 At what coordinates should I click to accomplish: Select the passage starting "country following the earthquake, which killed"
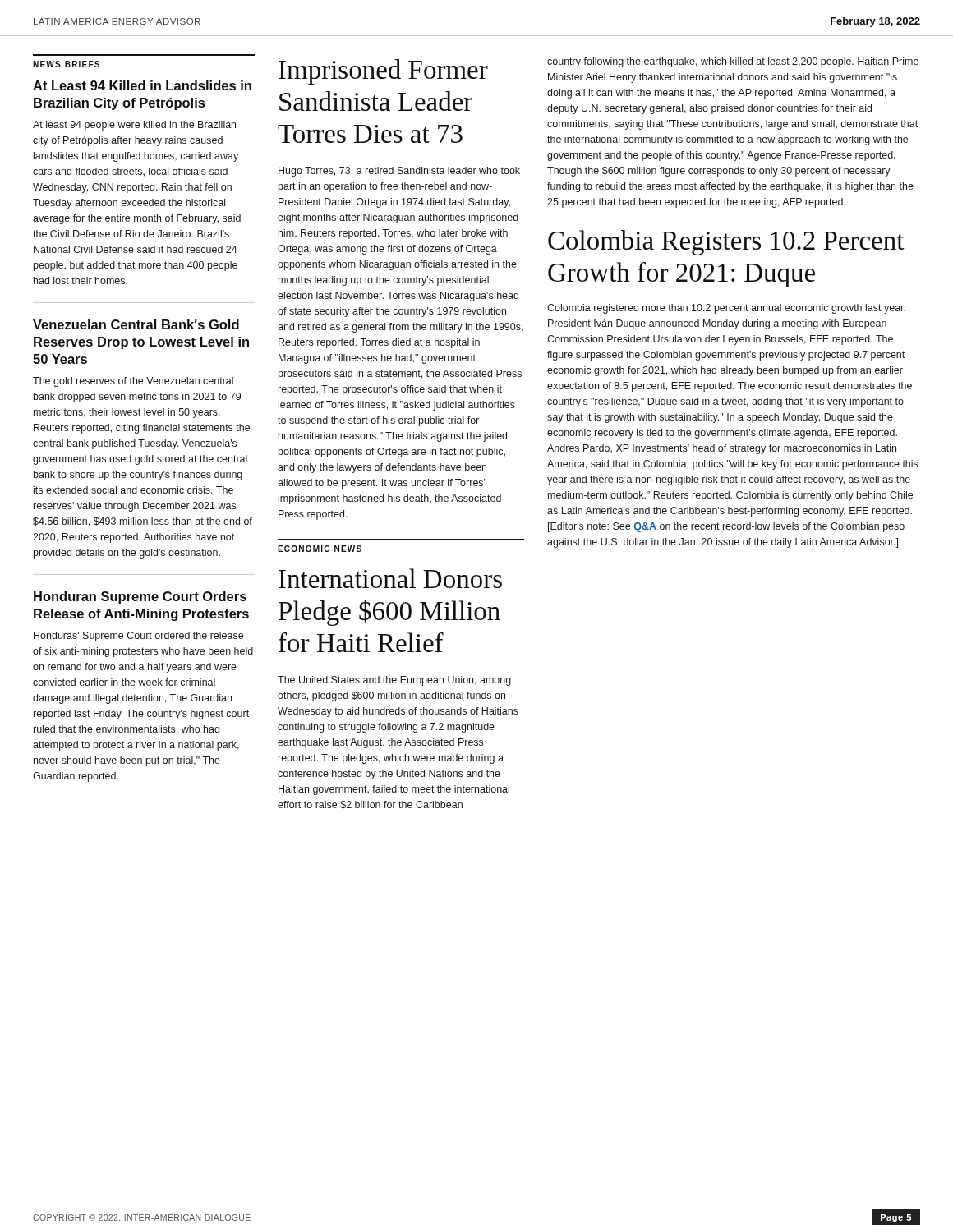(x=733, y=132)
